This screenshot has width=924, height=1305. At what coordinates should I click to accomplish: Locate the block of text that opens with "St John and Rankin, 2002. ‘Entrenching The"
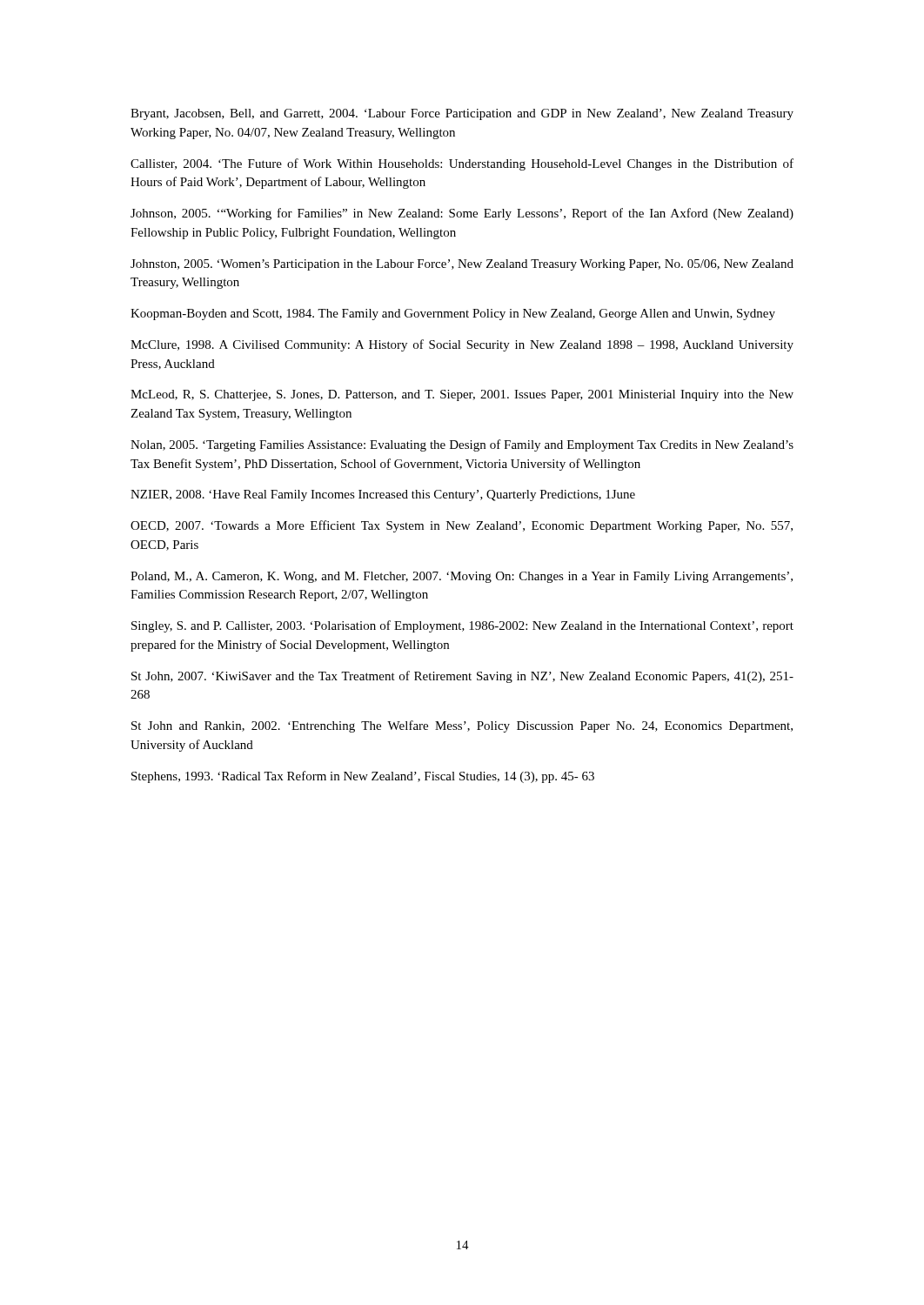tap(462, 735)
